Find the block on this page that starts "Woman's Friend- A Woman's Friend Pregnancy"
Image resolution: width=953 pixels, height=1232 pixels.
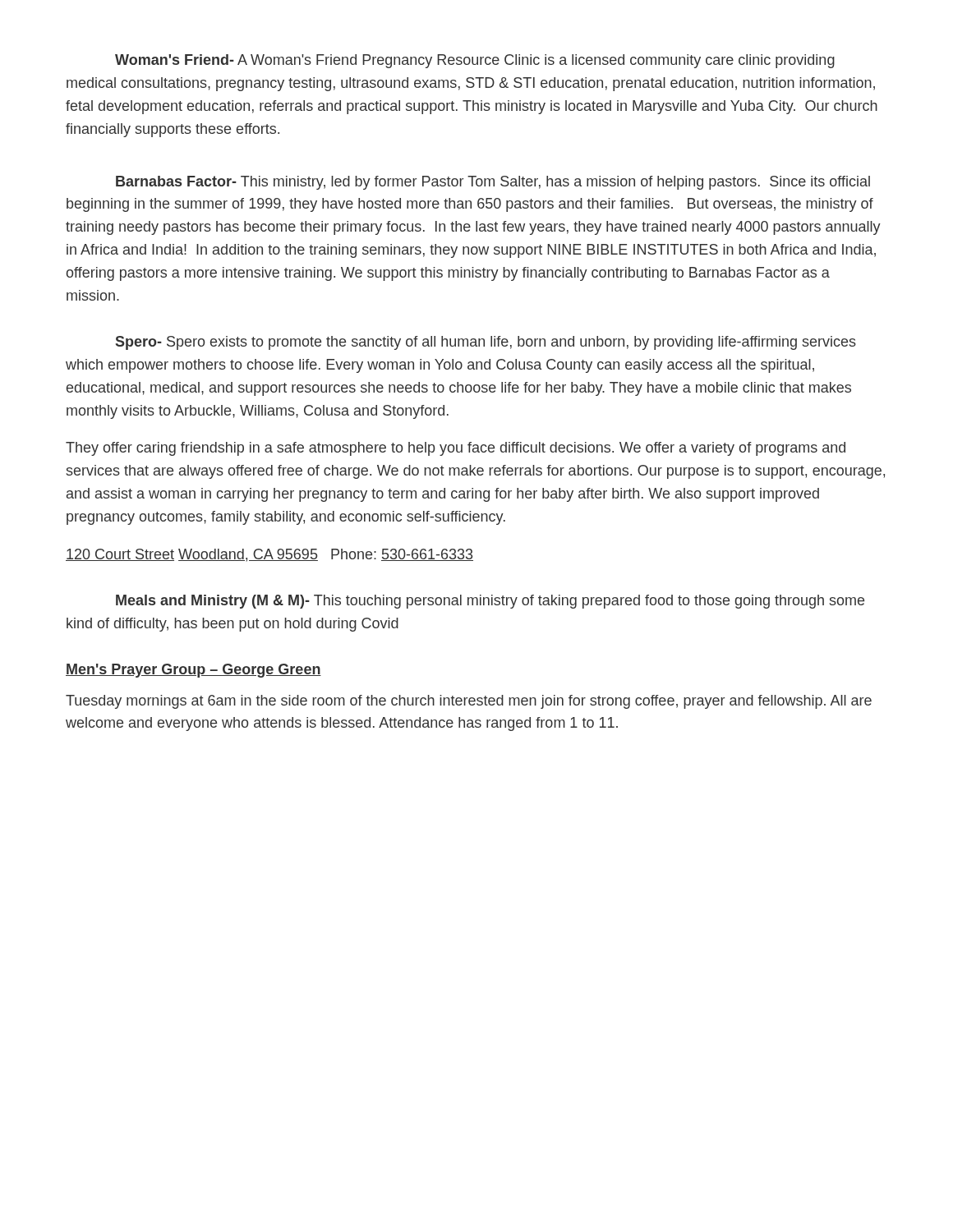[476, 95]
